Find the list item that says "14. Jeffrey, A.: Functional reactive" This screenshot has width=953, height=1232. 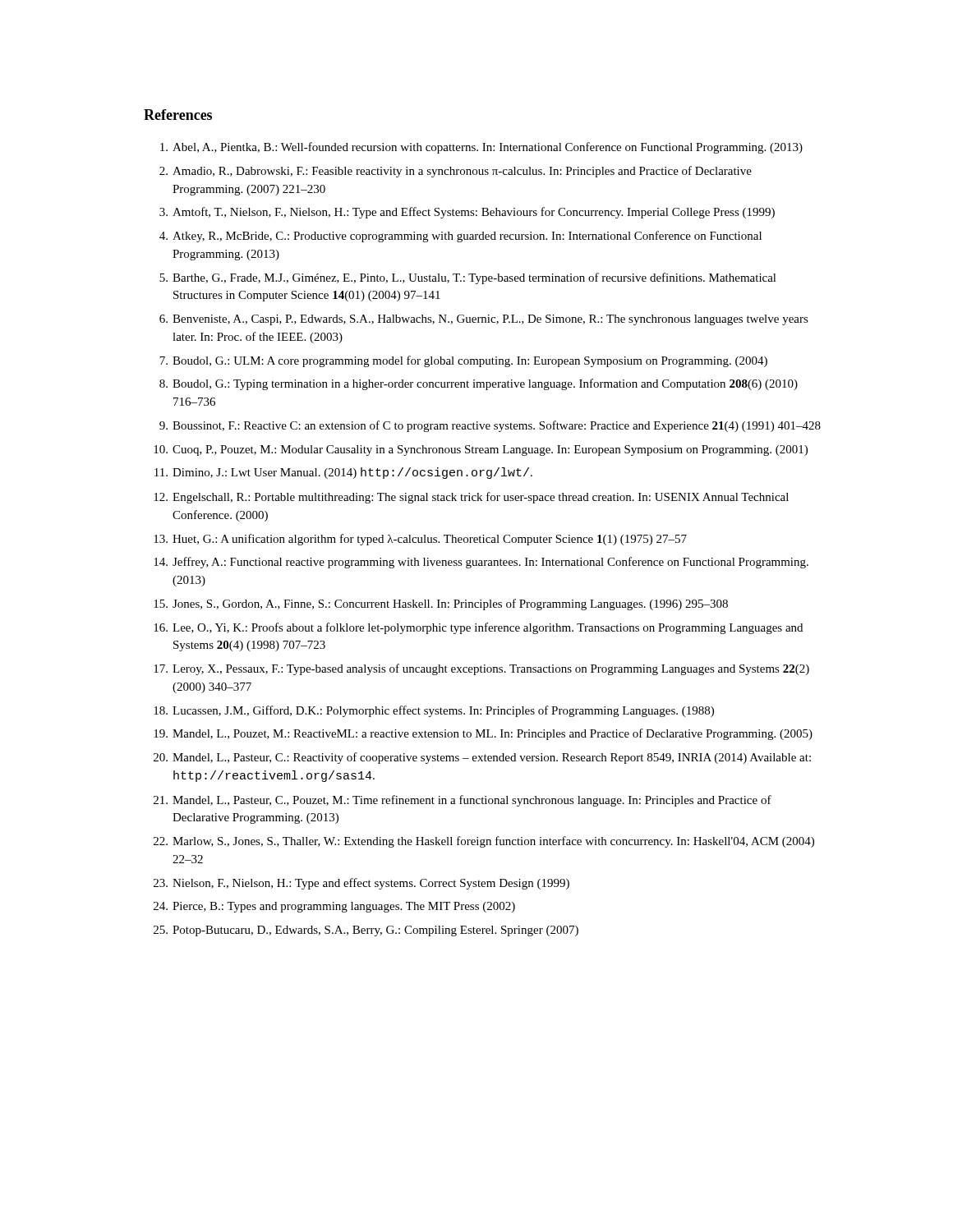coord(483,572)
